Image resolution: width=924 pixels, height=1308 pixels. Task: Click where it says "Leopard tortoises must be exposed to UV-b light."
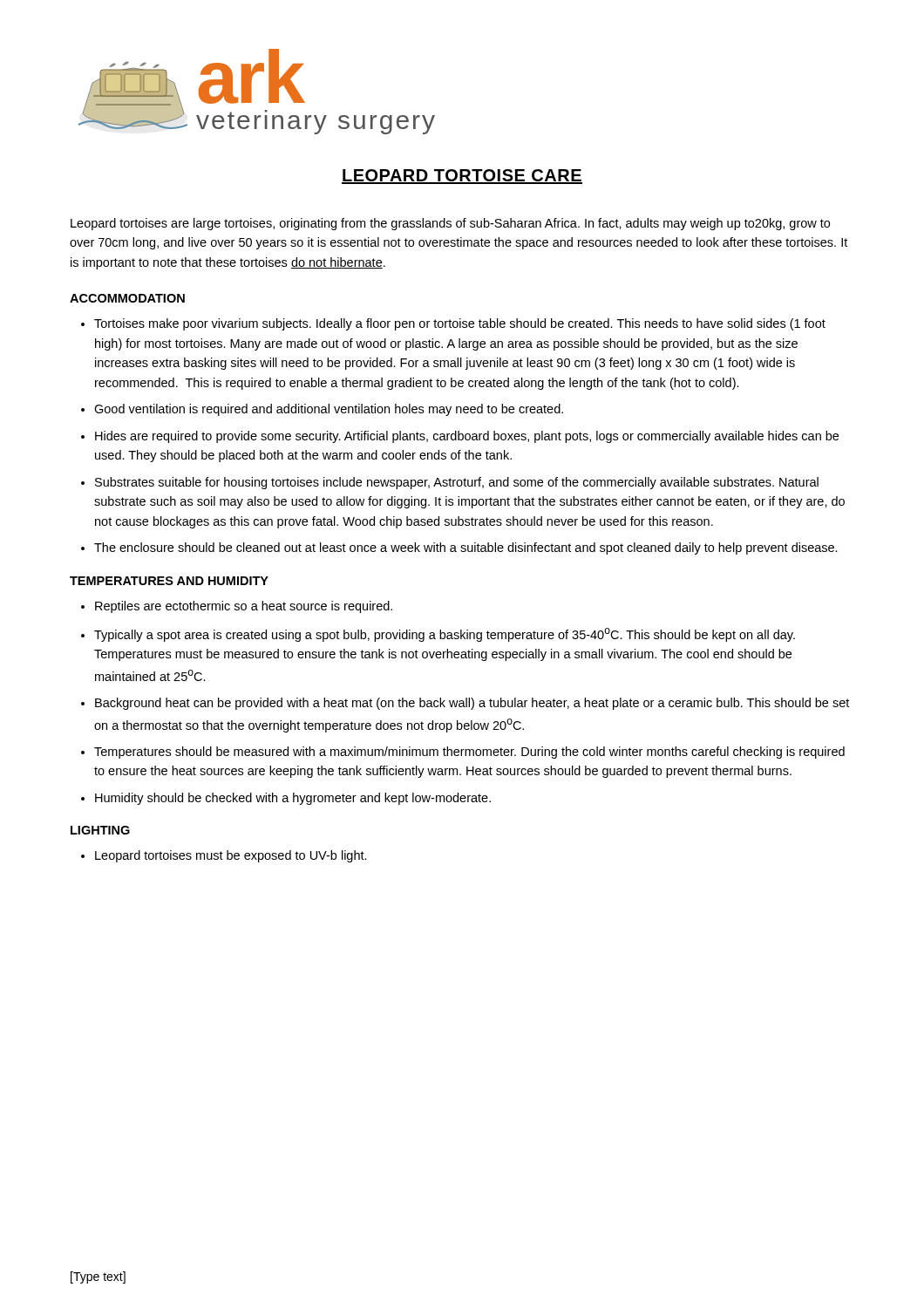[231, 856]
